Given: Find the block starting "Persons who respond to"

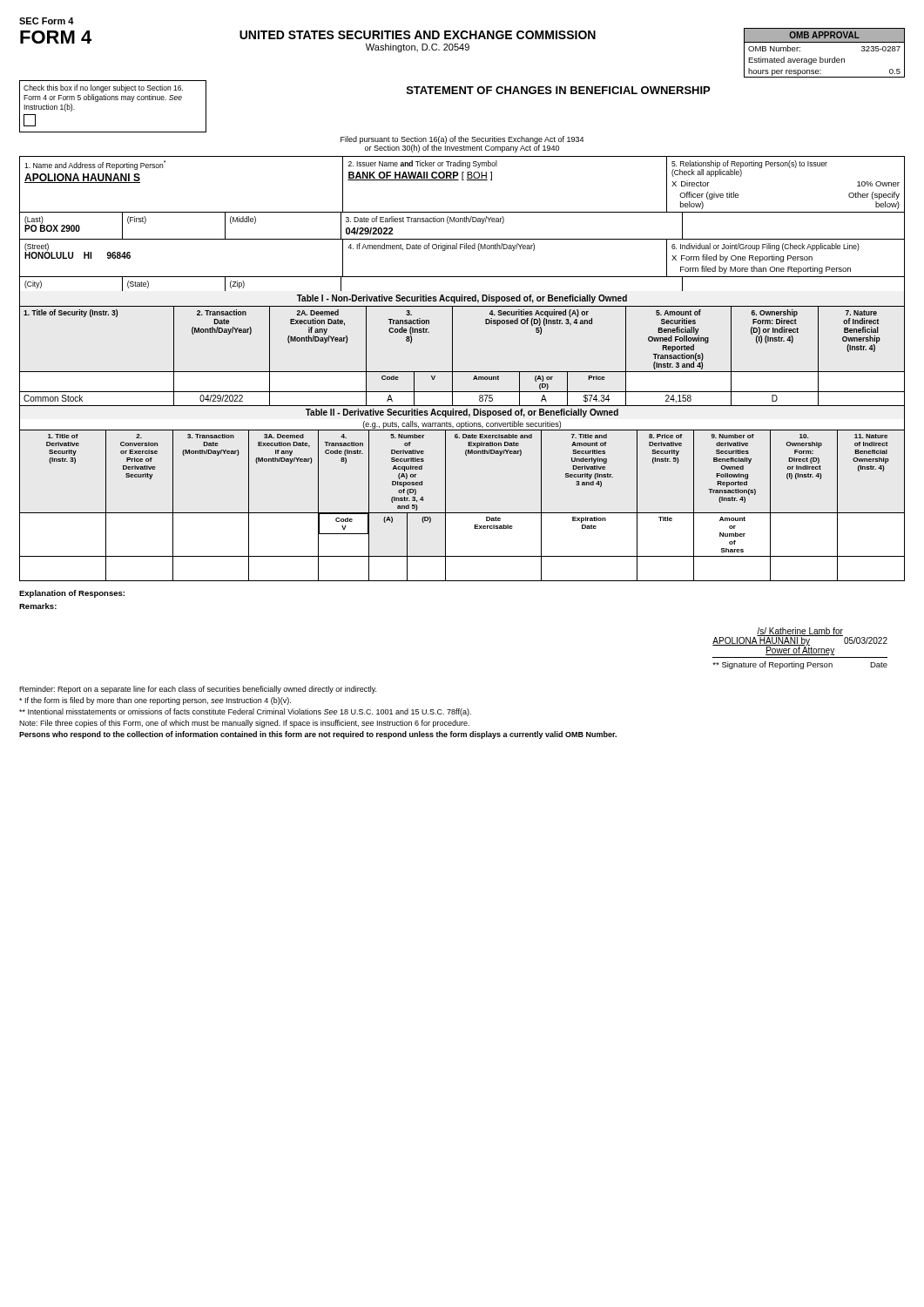Looking at the screenshot, I should coord(318,735).
